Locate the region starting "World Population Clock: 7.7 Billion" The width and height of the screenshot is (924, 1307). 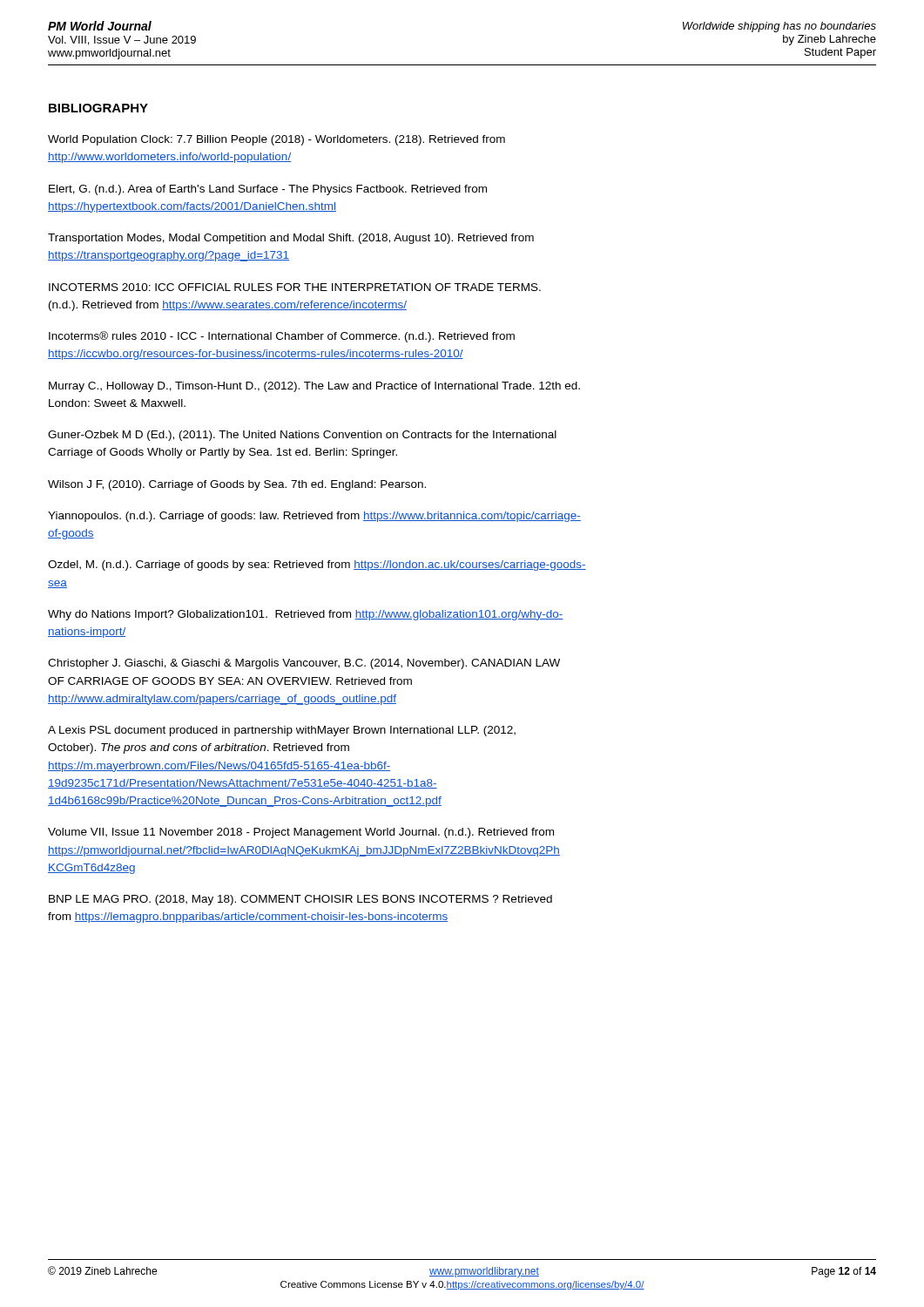tap(277, 148)
